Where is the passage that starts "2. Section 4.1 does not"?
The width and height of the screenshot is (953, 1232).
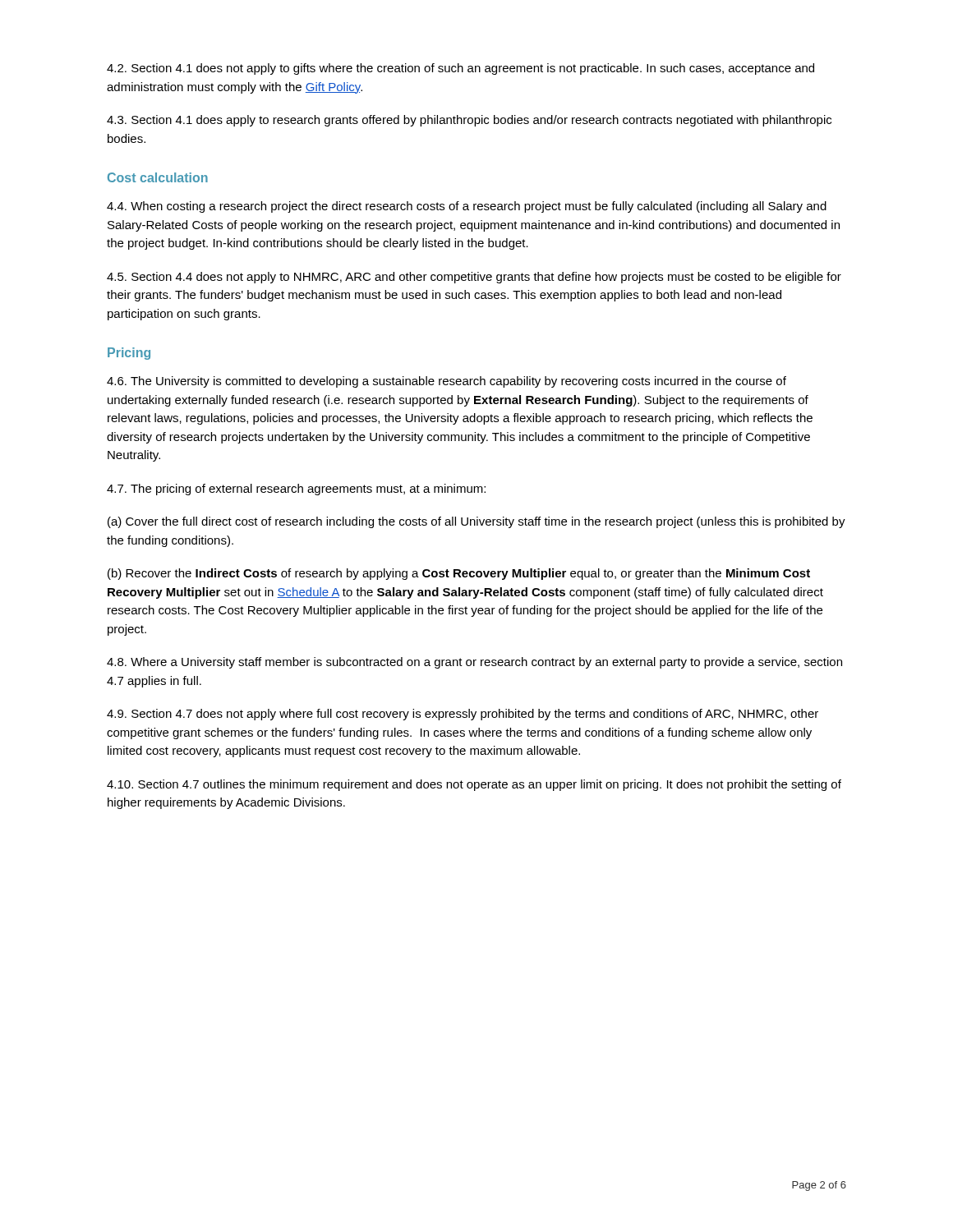pos(461,77)
